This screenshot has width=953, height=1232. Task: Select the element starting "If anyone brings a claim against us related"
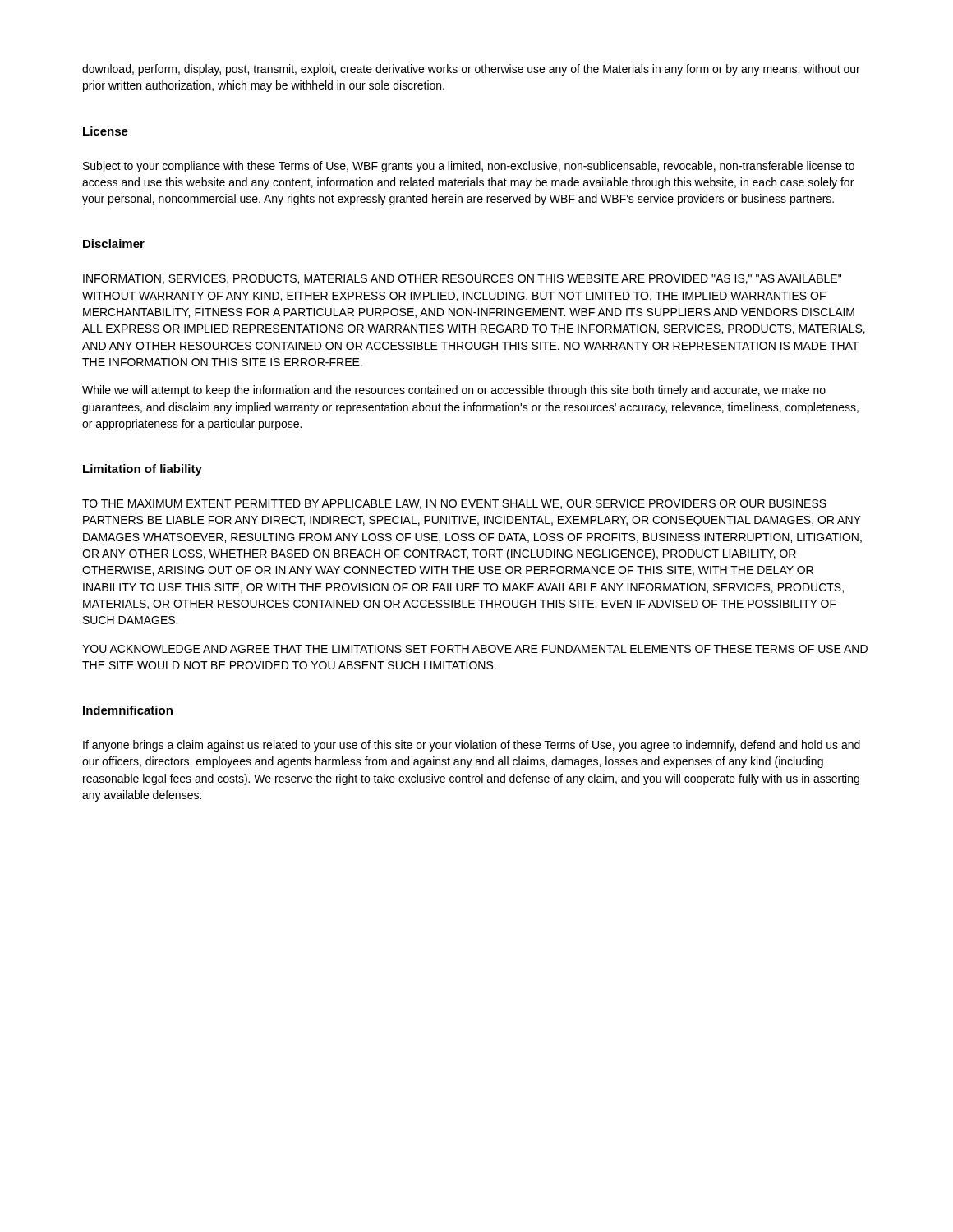476,770
